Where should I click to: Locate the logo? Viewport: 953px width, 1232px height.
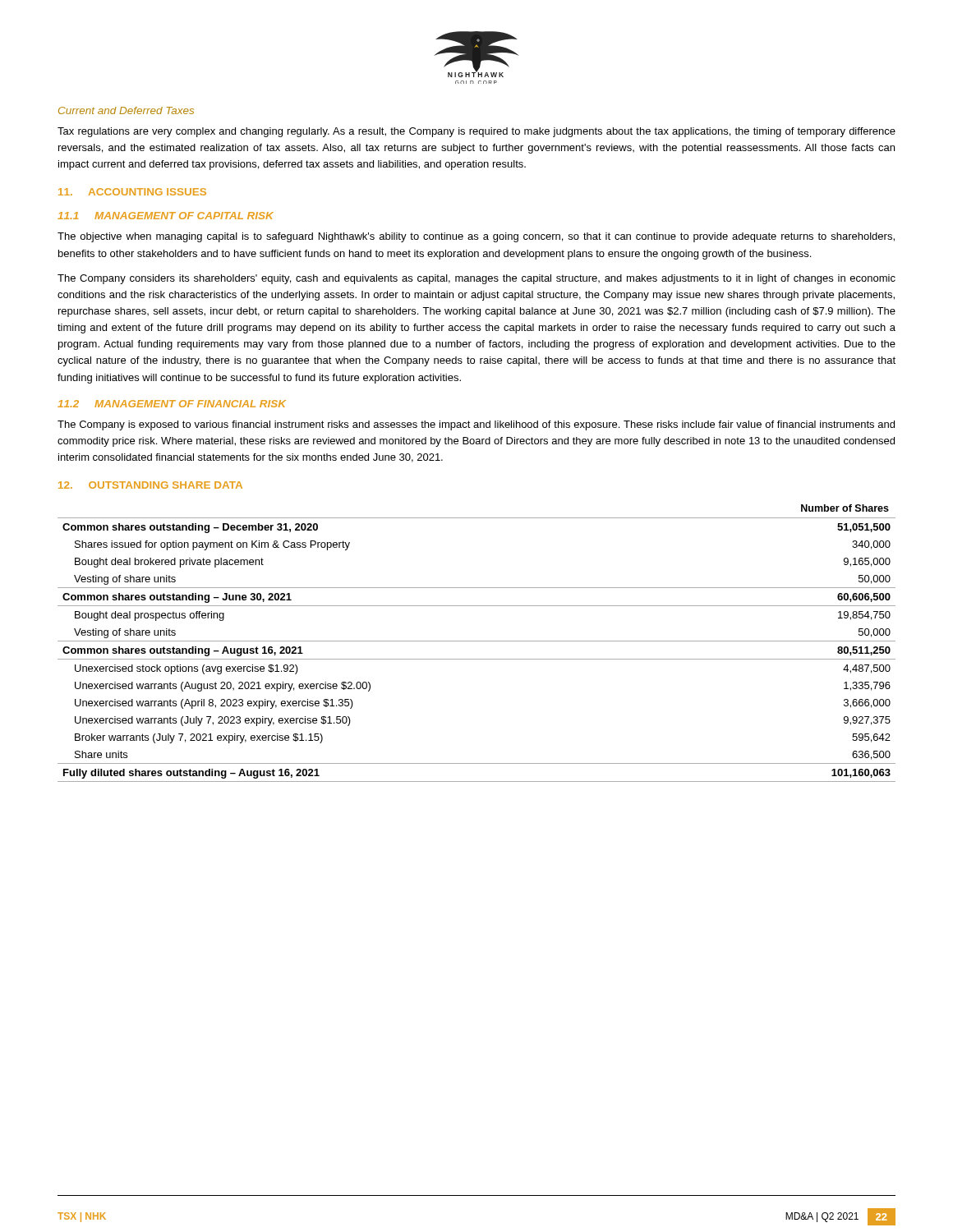(476, 55)
